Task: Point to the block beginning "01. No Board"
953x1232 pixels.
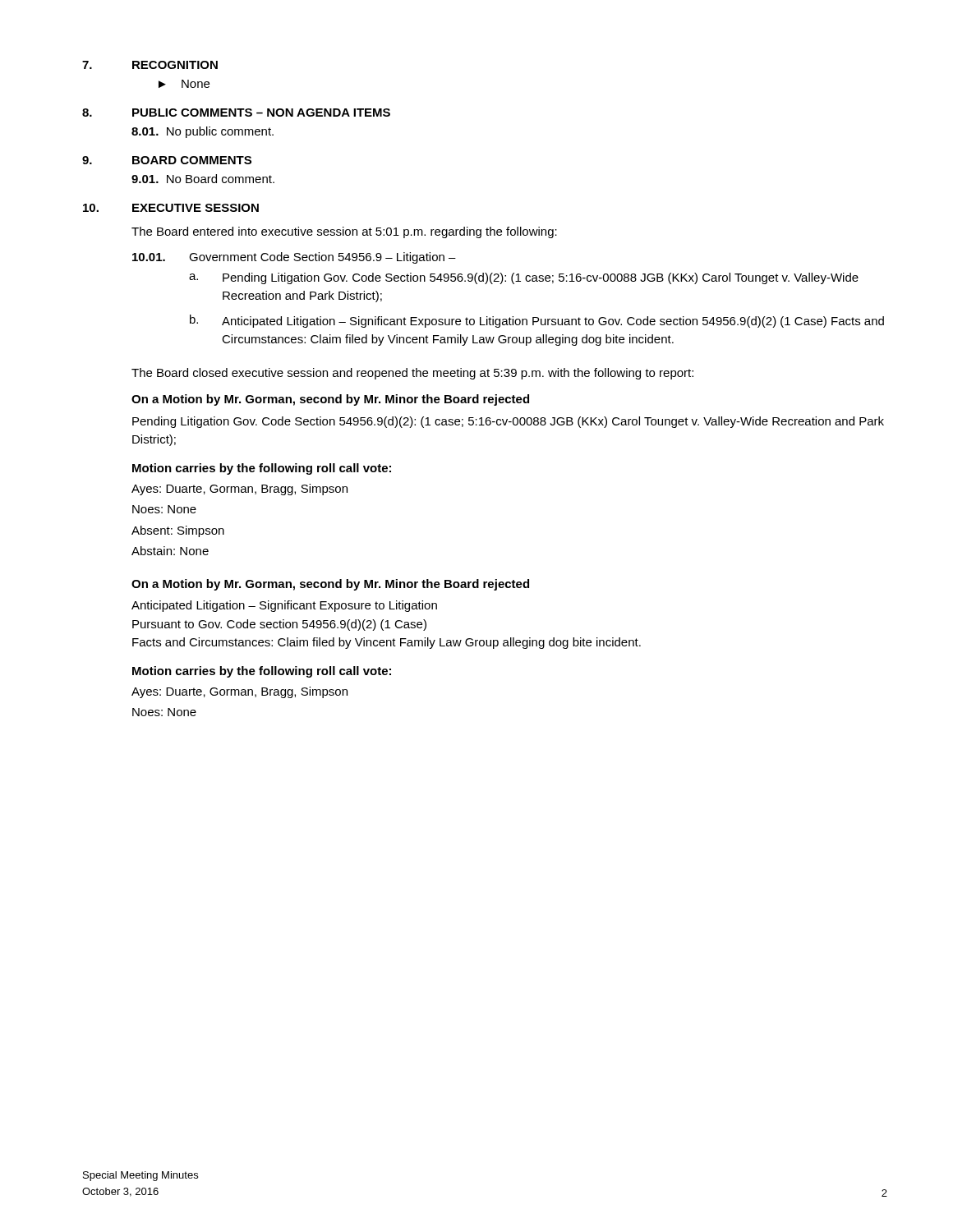Action: point(203,179)
